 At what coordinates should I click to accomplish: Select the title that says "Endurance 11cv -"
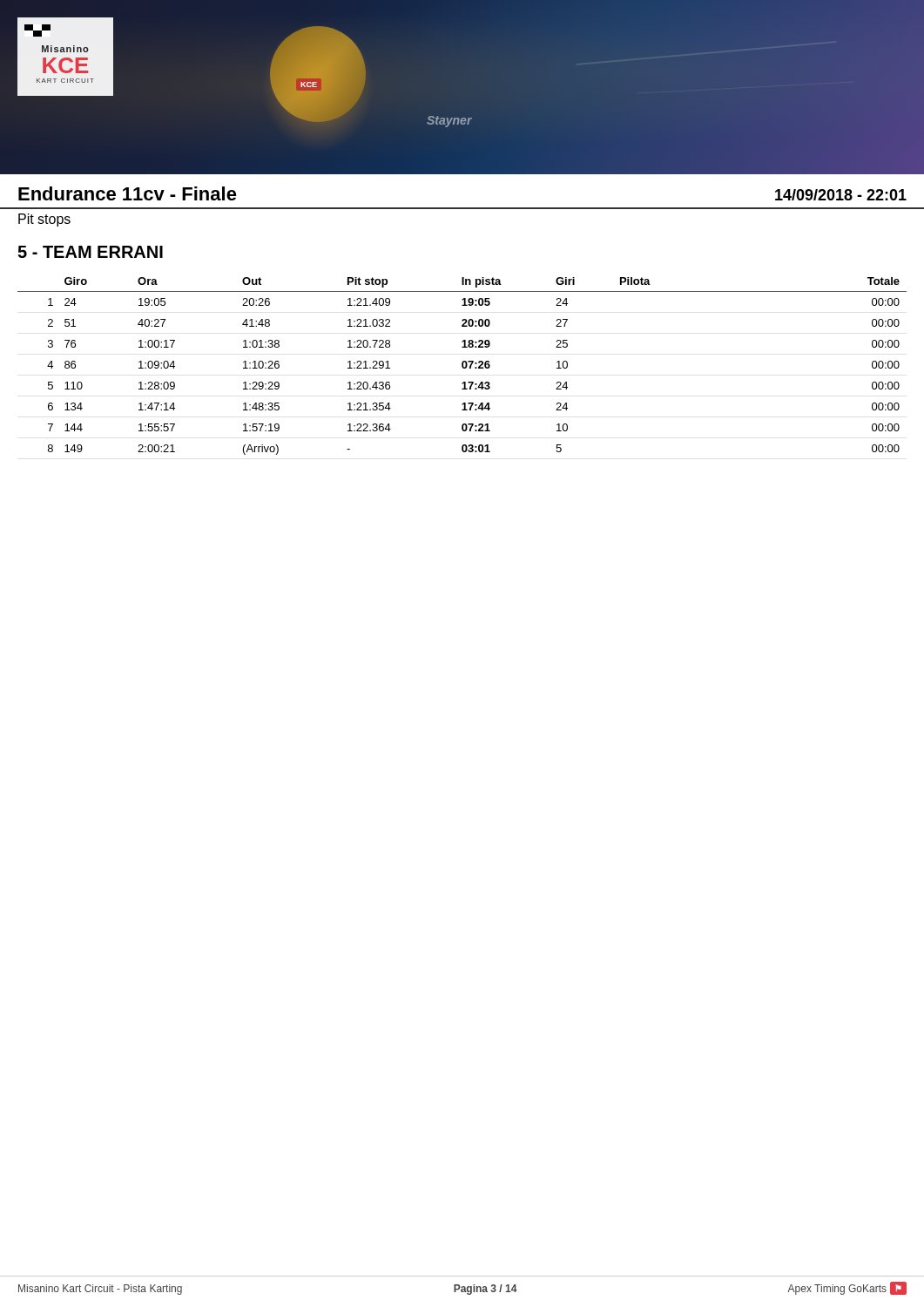pos(127,194)
